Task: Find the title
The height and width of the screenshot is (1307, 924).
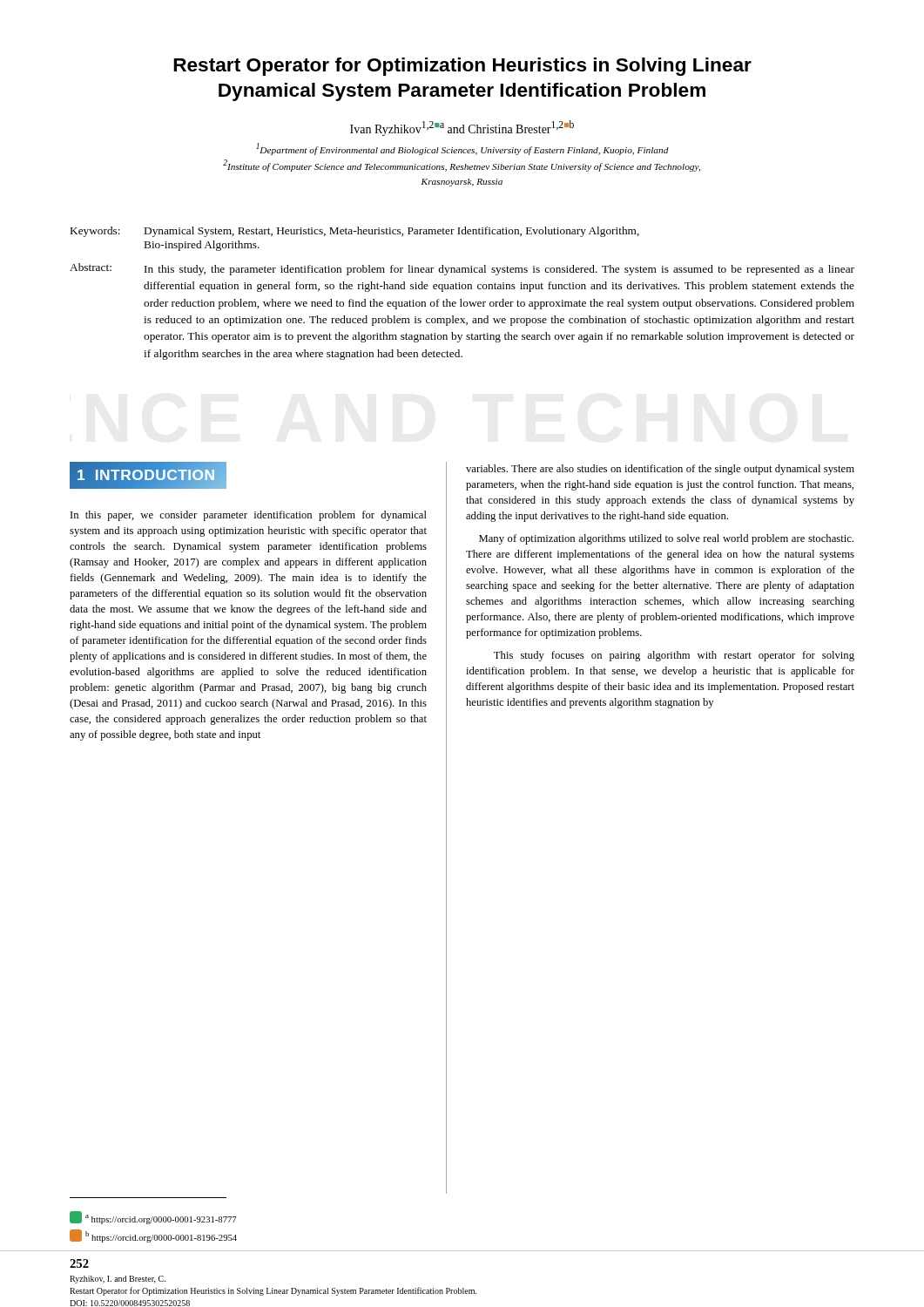Action: pyautogui.click(x=462, y=78)
